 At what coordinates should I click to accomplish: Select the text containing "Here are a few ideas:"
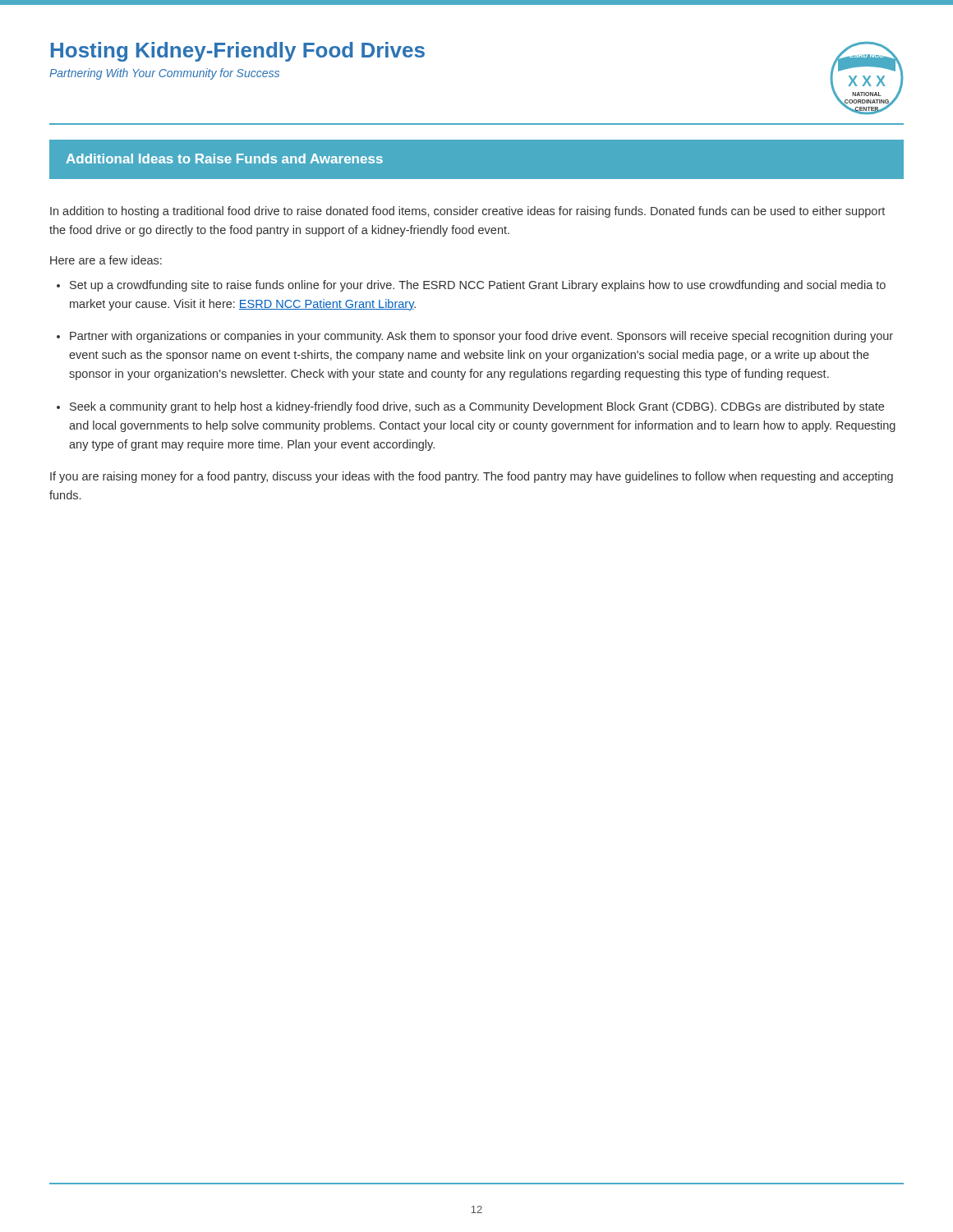pyautogui.click(x=106, y=261)
